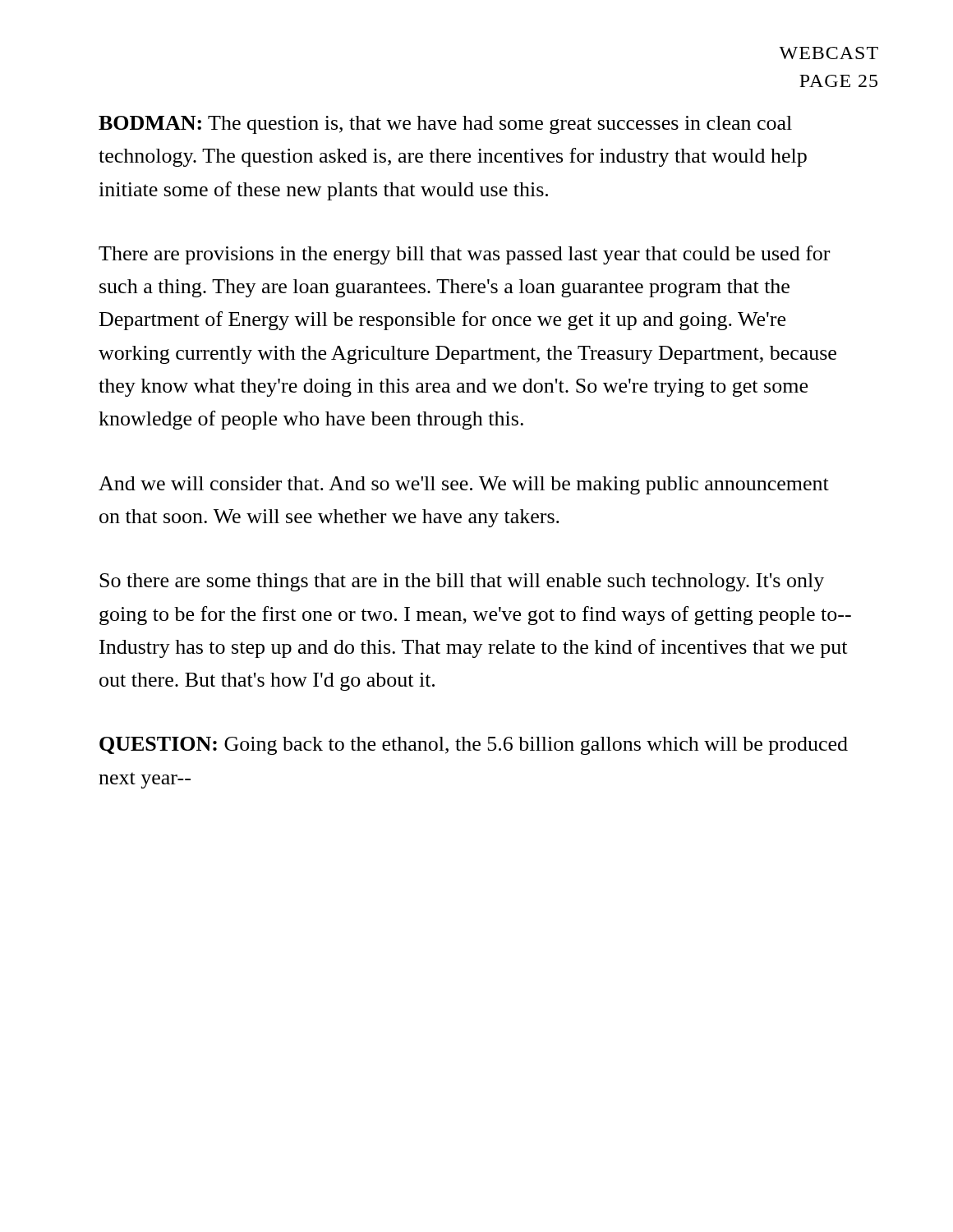Click on the text block starting "BODMAN: The question is,"
This screenshot has width=953, height=1232.
pos(453,156)
